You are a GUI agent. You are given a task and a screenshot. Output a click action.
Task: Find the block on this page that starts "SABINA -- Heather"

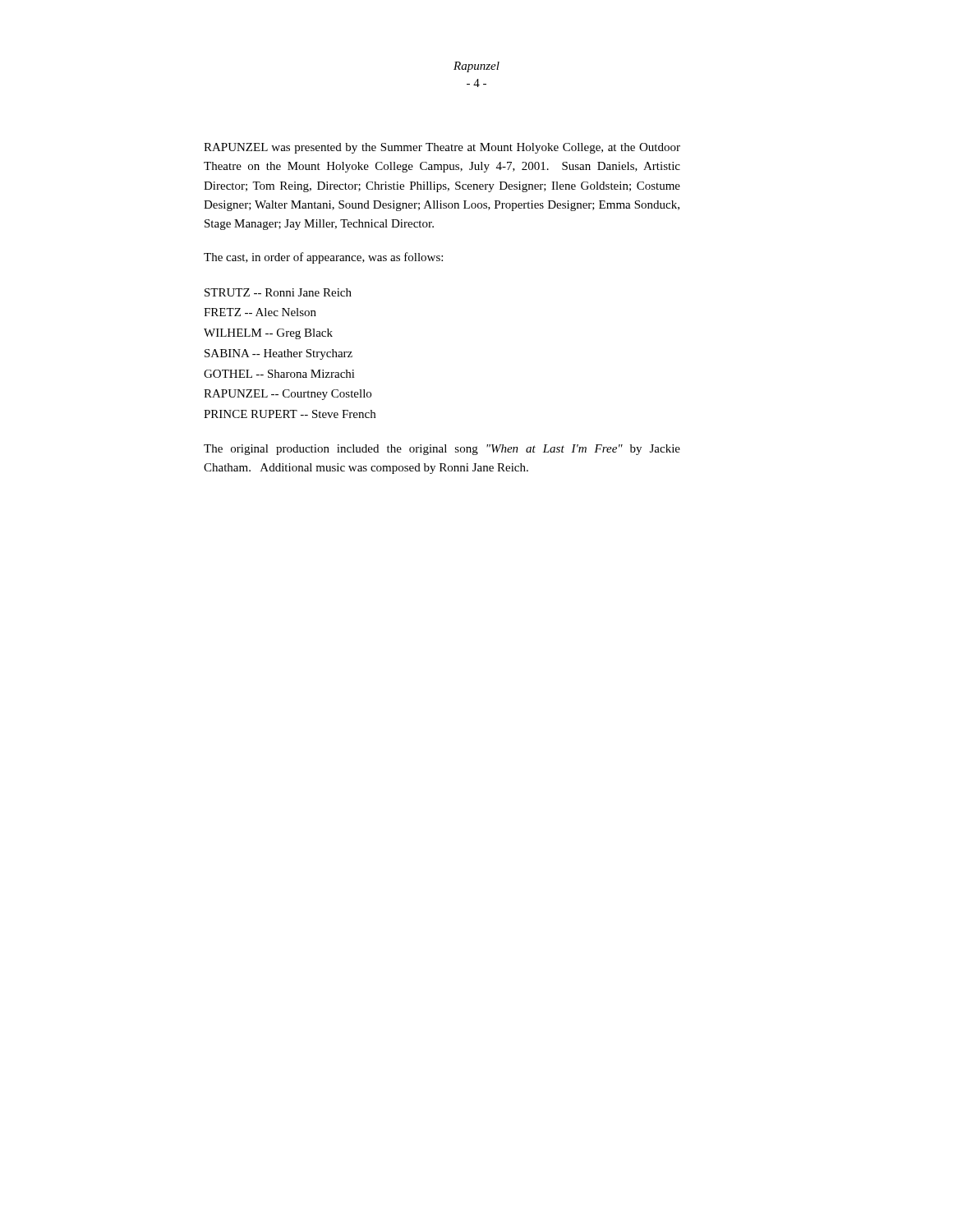tap(278, 353)
